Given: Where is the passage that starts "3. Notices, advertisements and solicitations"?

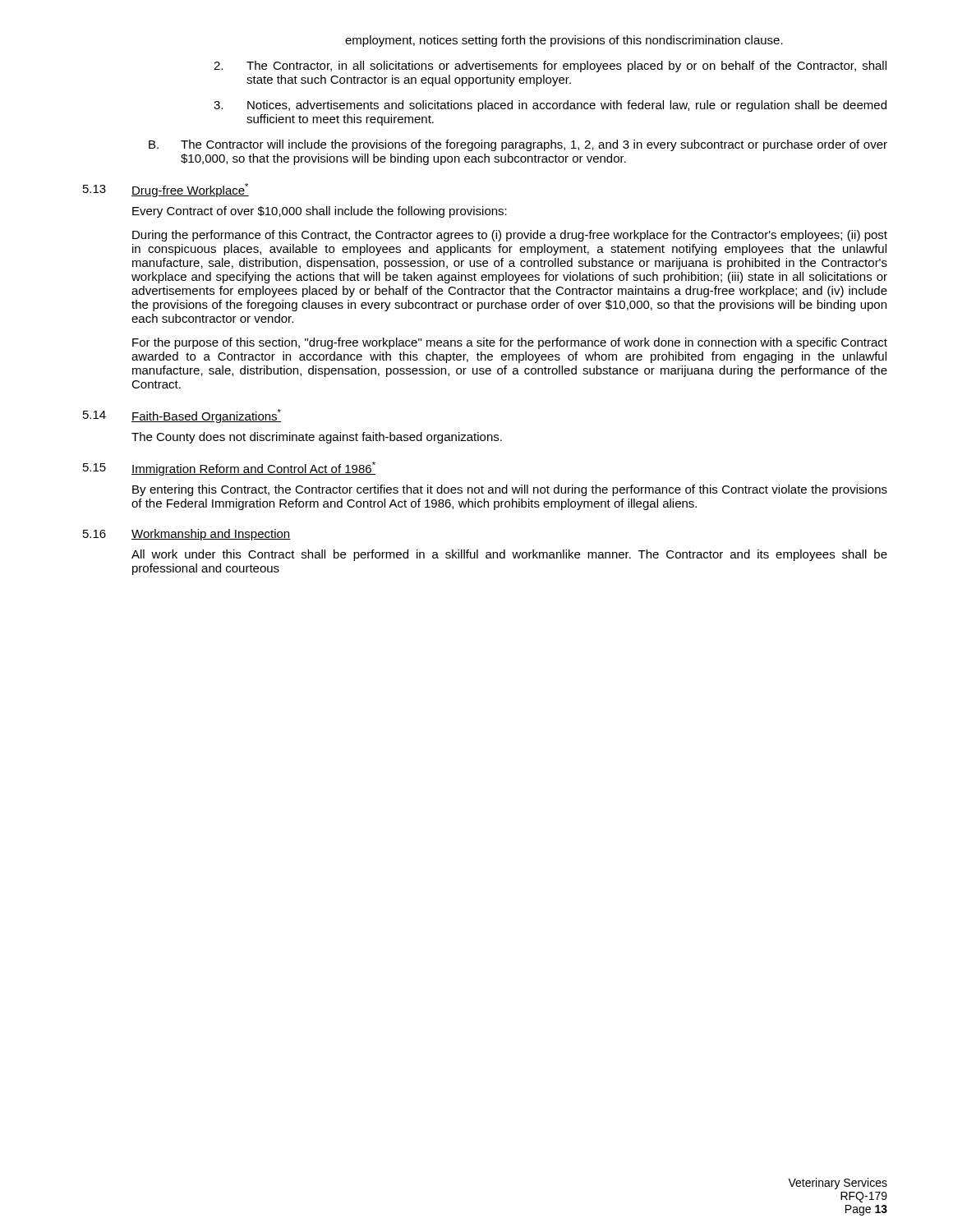Looking at the screenshot, I should 550,112.
